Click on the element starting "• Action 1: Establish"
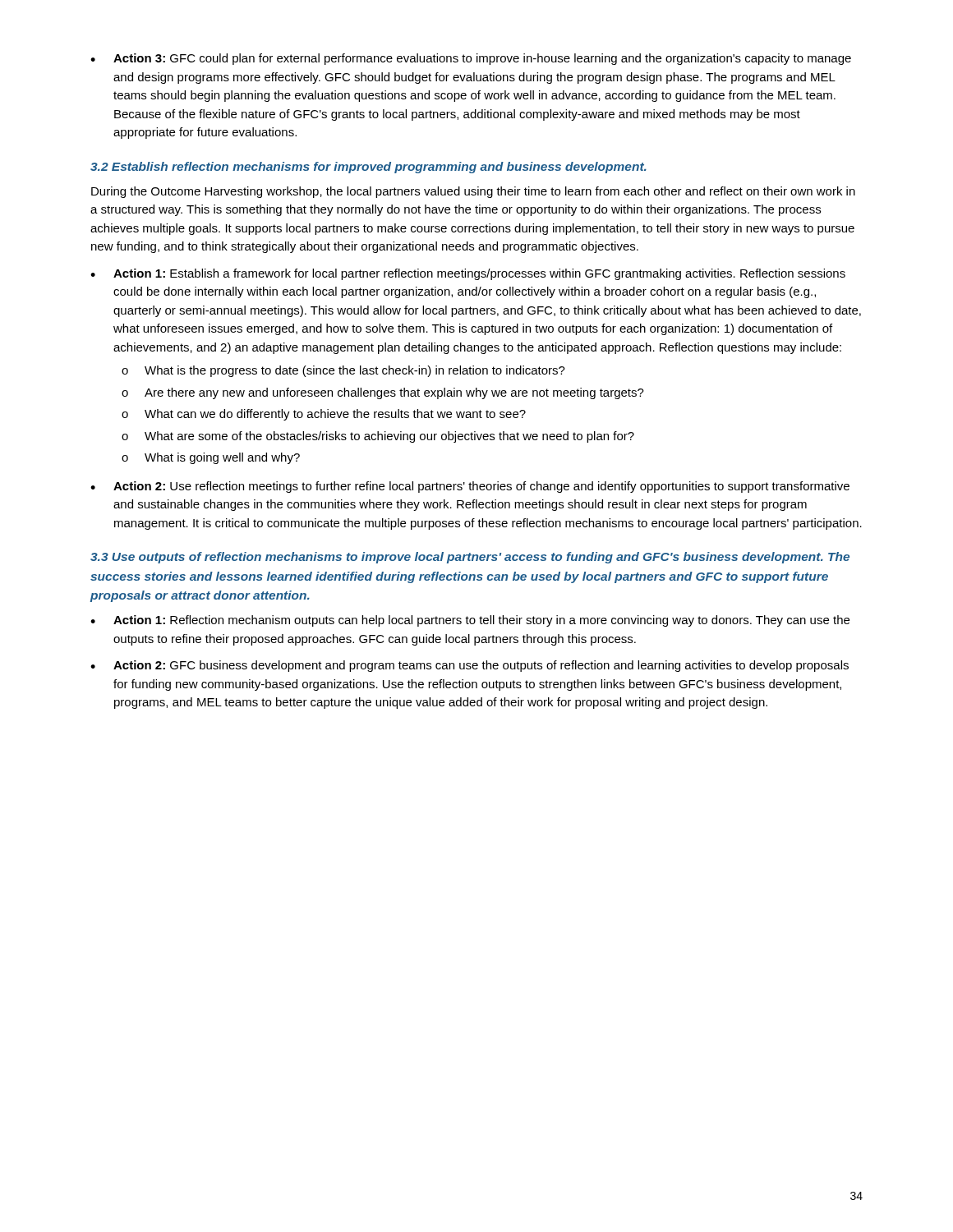This screenshot has height=1232, width=953. pos(476,367)
